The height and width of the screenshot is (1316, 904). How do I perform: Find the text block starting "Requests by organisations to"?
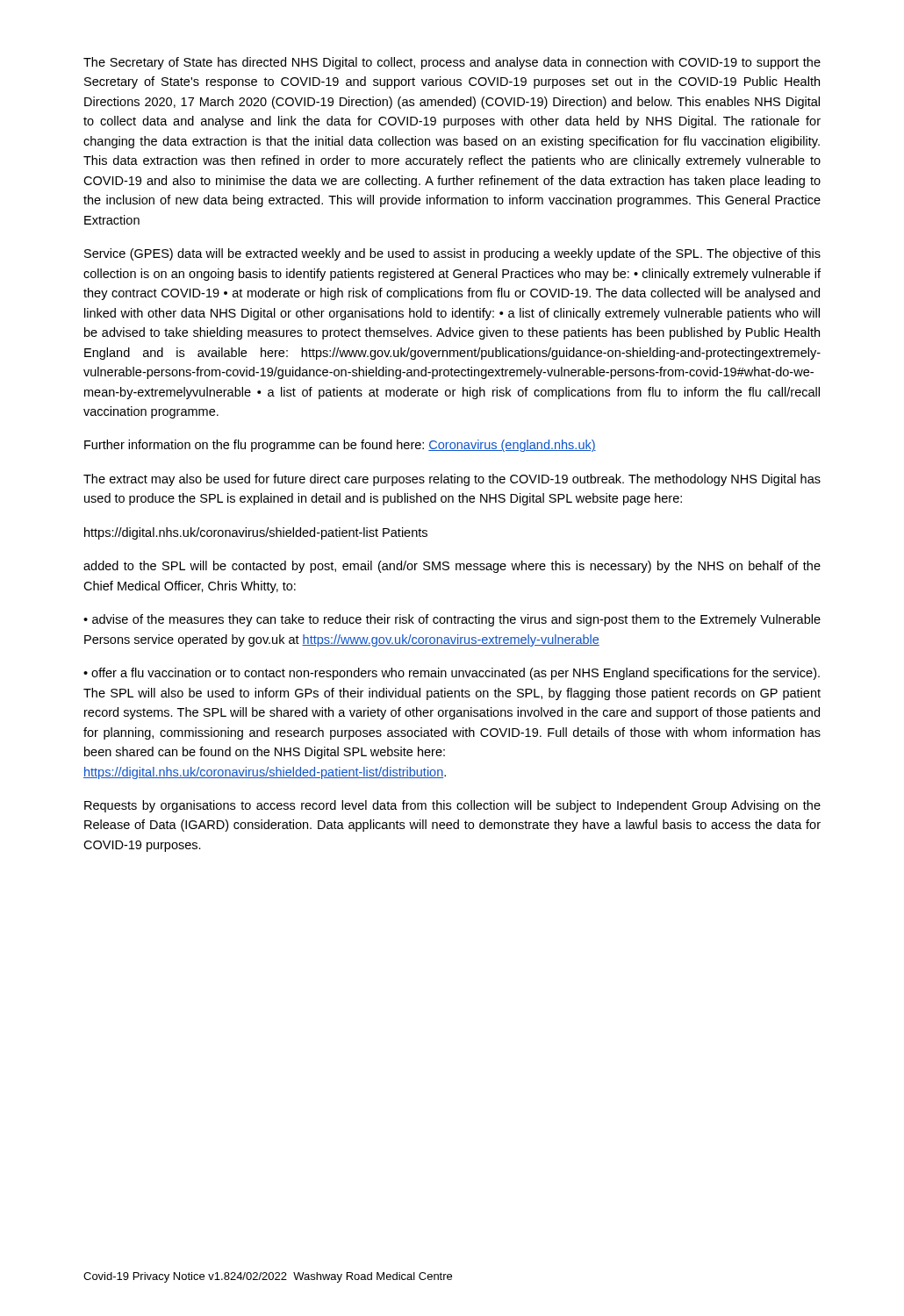click(x=452, y=825)
